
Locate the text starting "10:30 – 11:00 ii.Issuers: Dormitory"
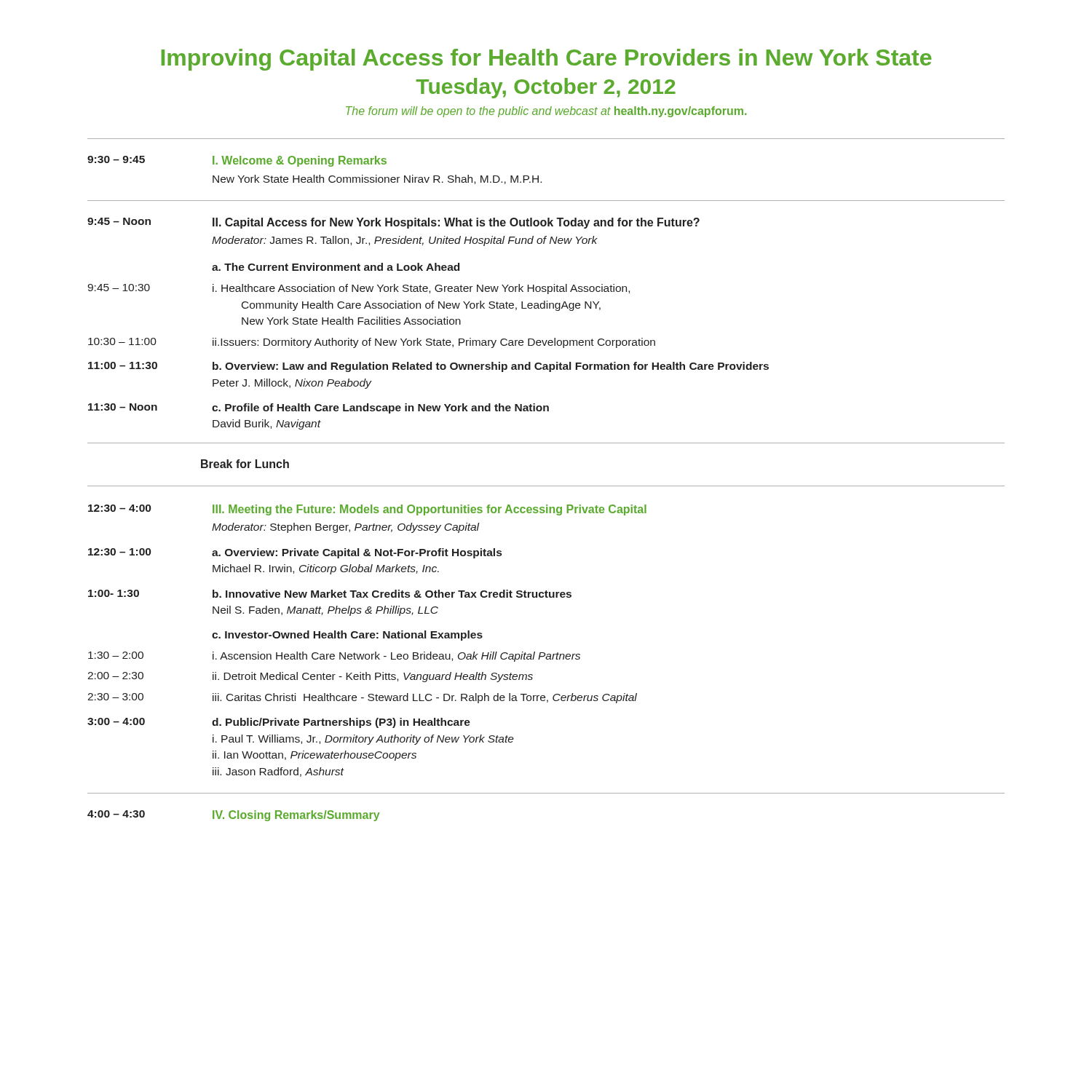point(546,342)
